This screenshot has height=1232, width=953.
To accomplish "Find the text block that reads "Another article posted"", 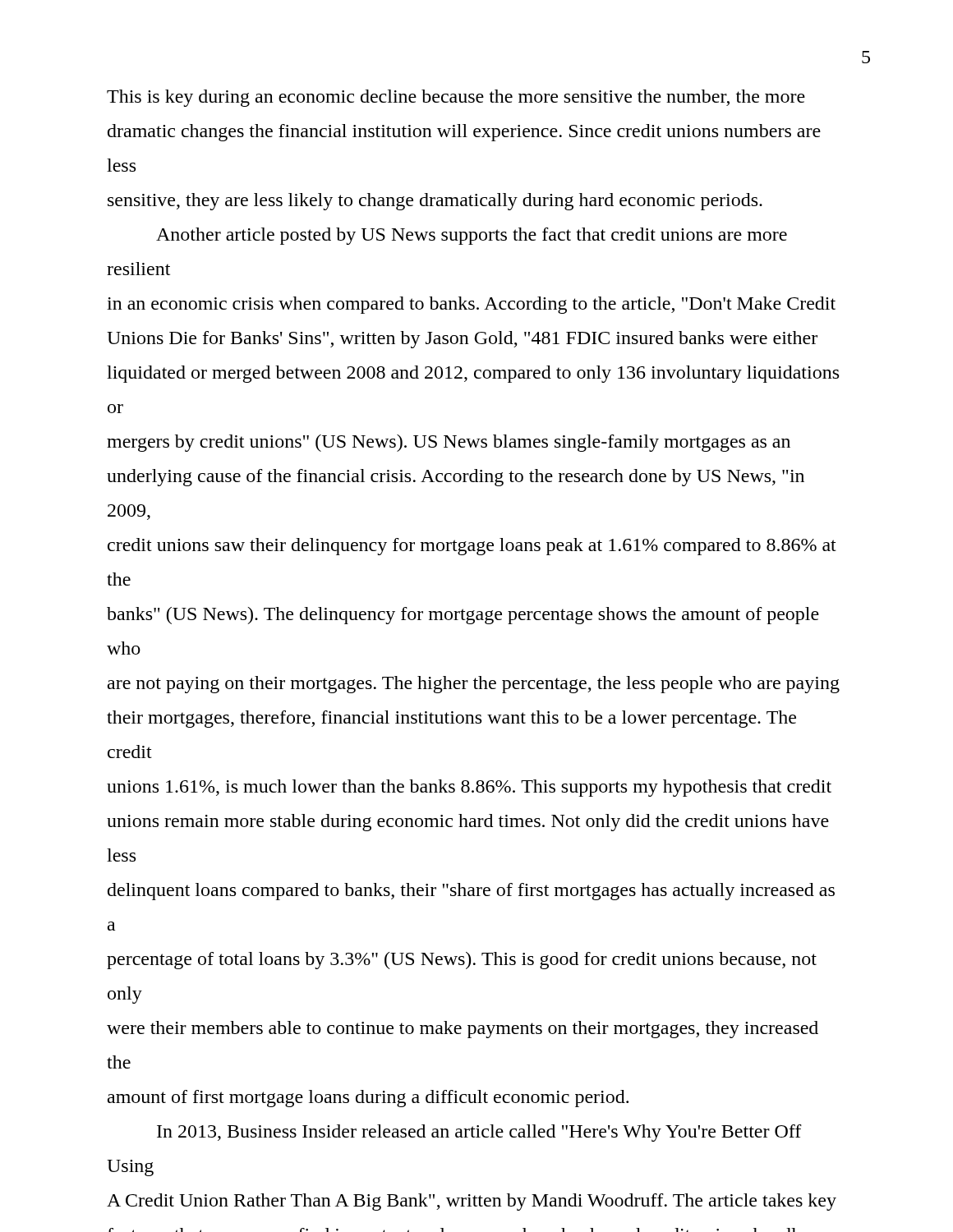I will pyautogui.click(x=476, y=665).
